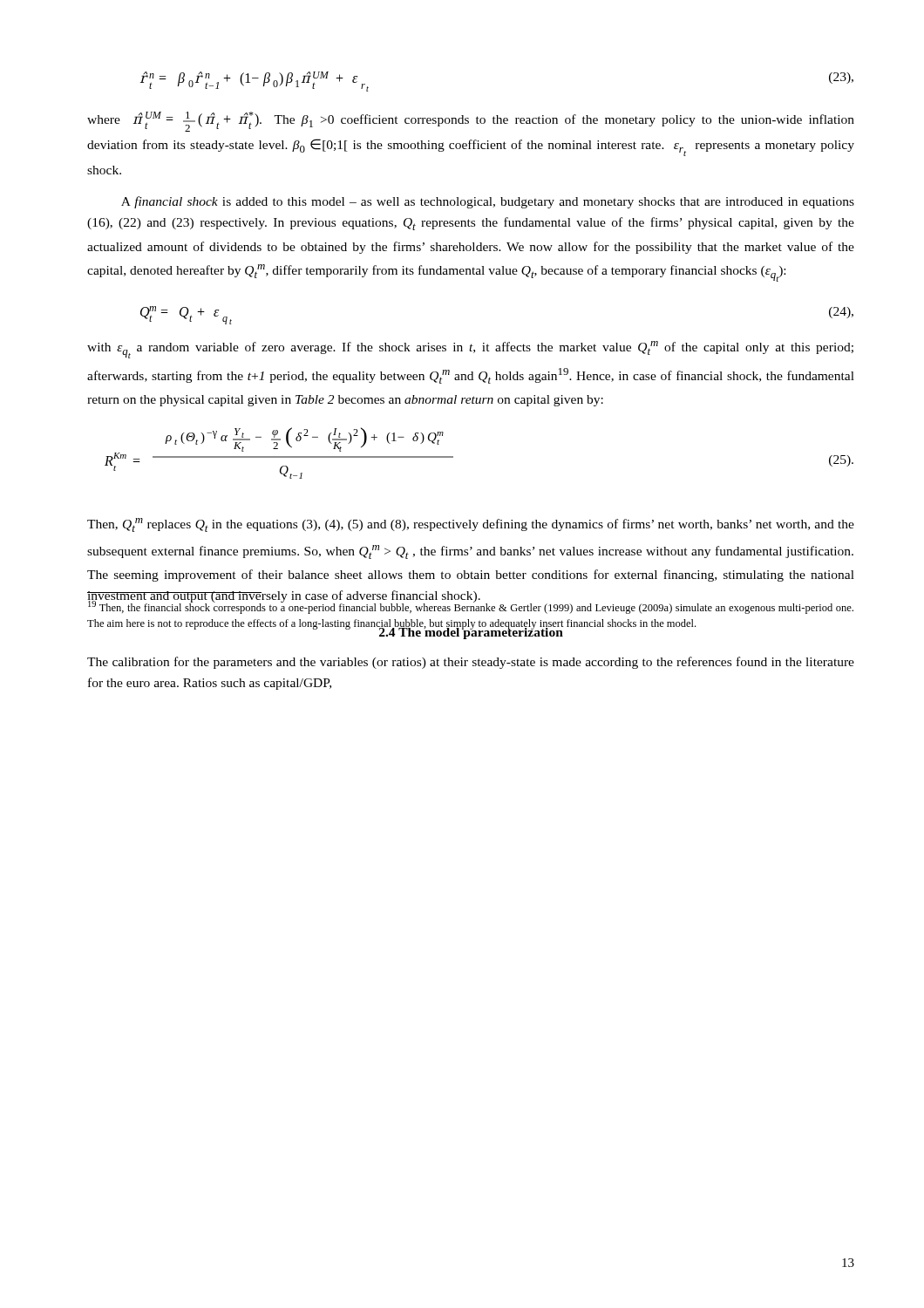
Task: Select the text block with the text "The calibration for"
Action: pyautogui.click(x=471, y=672)
